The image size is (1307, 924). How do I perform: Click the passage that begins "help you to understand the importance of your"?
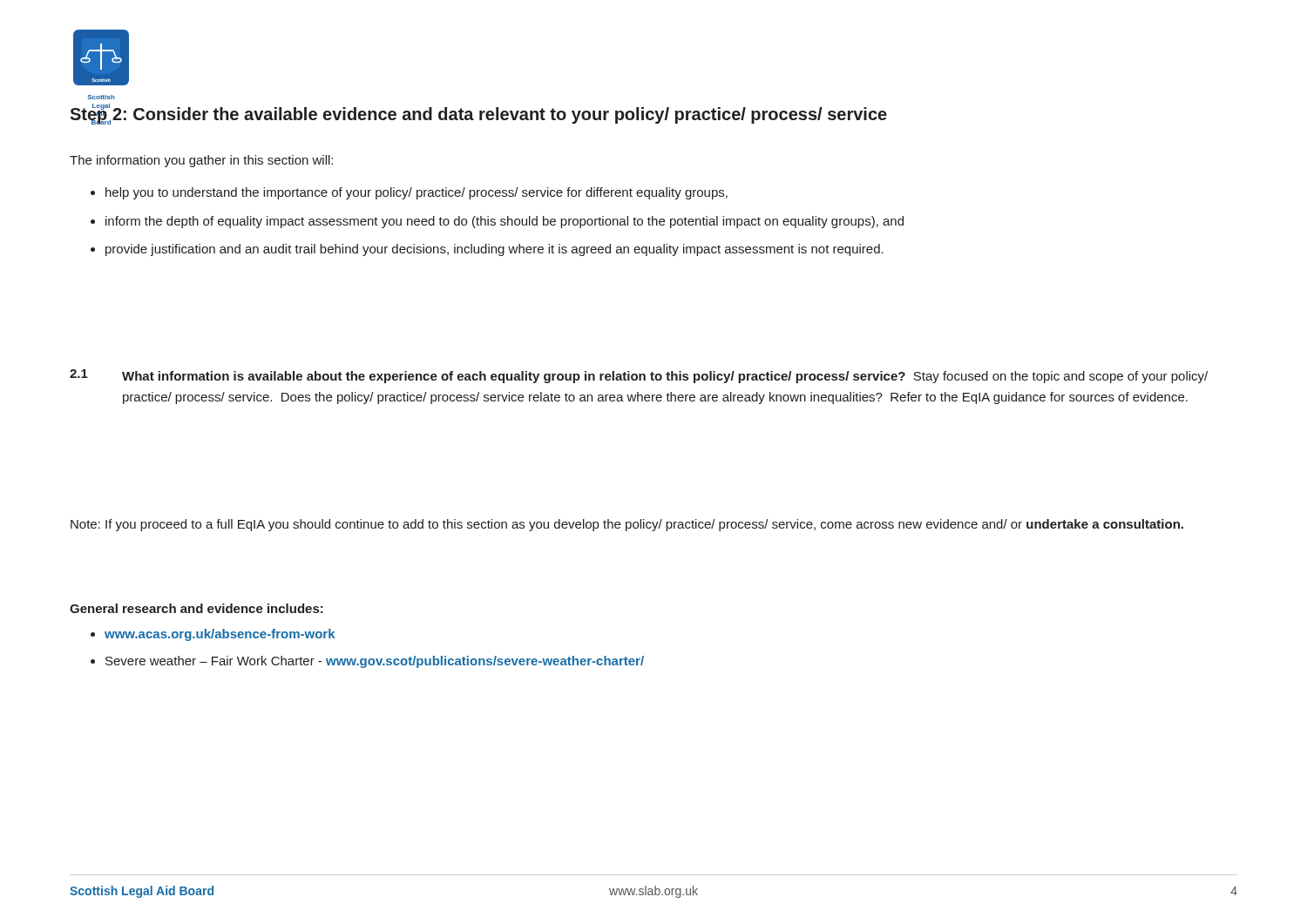416,192
